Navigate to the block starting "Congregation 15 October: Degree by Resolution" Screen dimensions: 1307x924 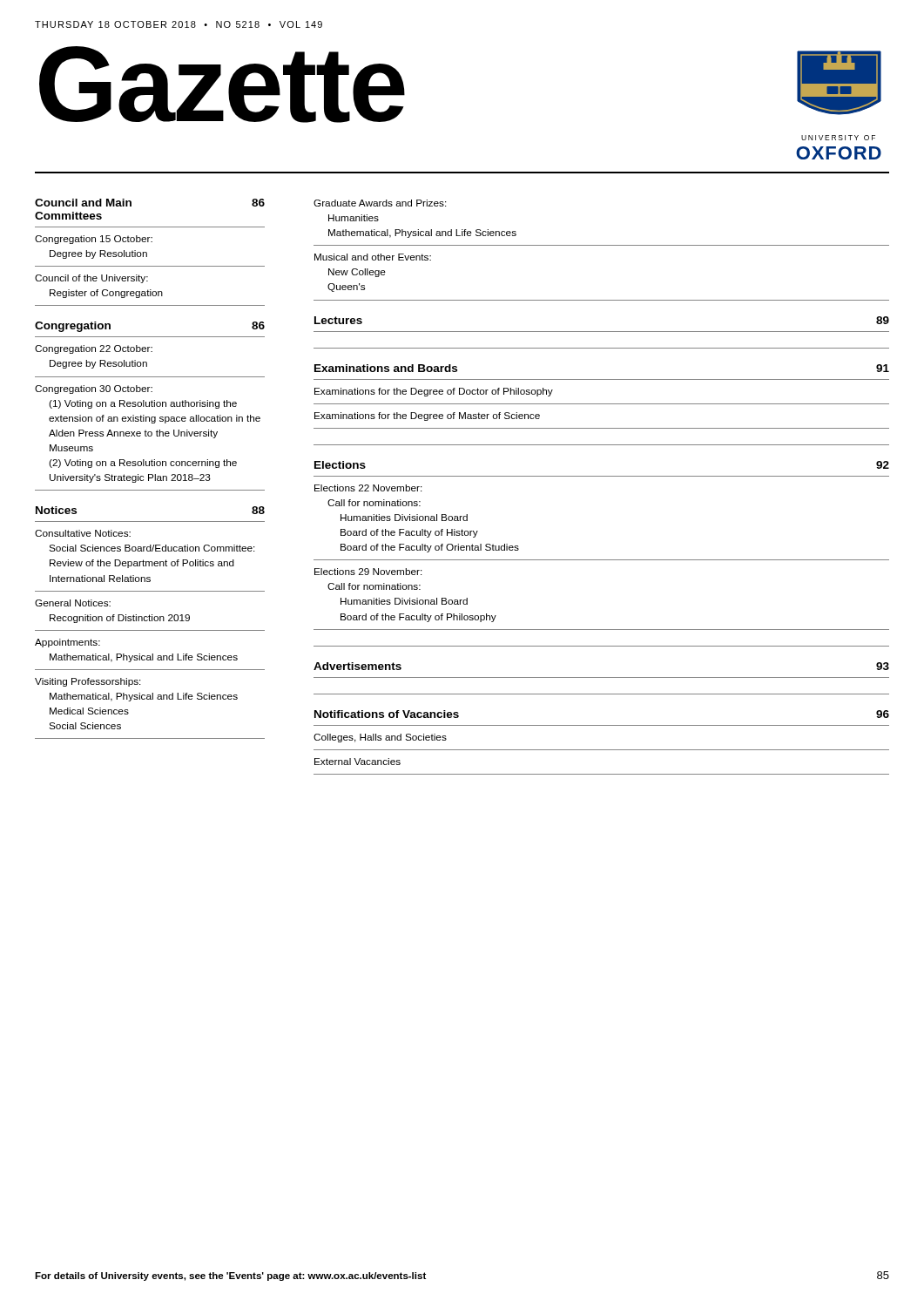click(x=150, y=247)
